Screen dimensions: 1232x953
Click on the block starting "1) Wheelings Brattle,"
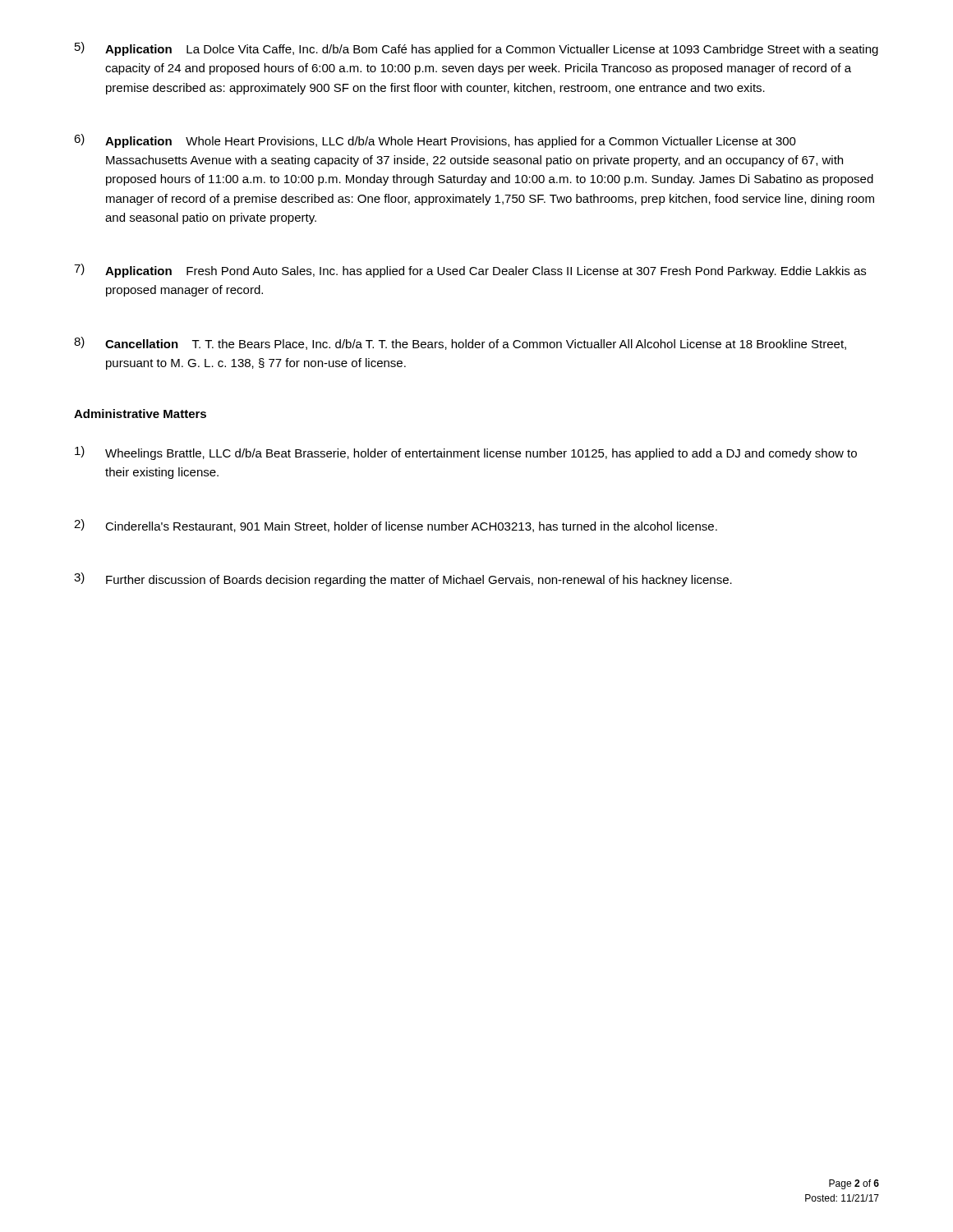tap(476, 463)
